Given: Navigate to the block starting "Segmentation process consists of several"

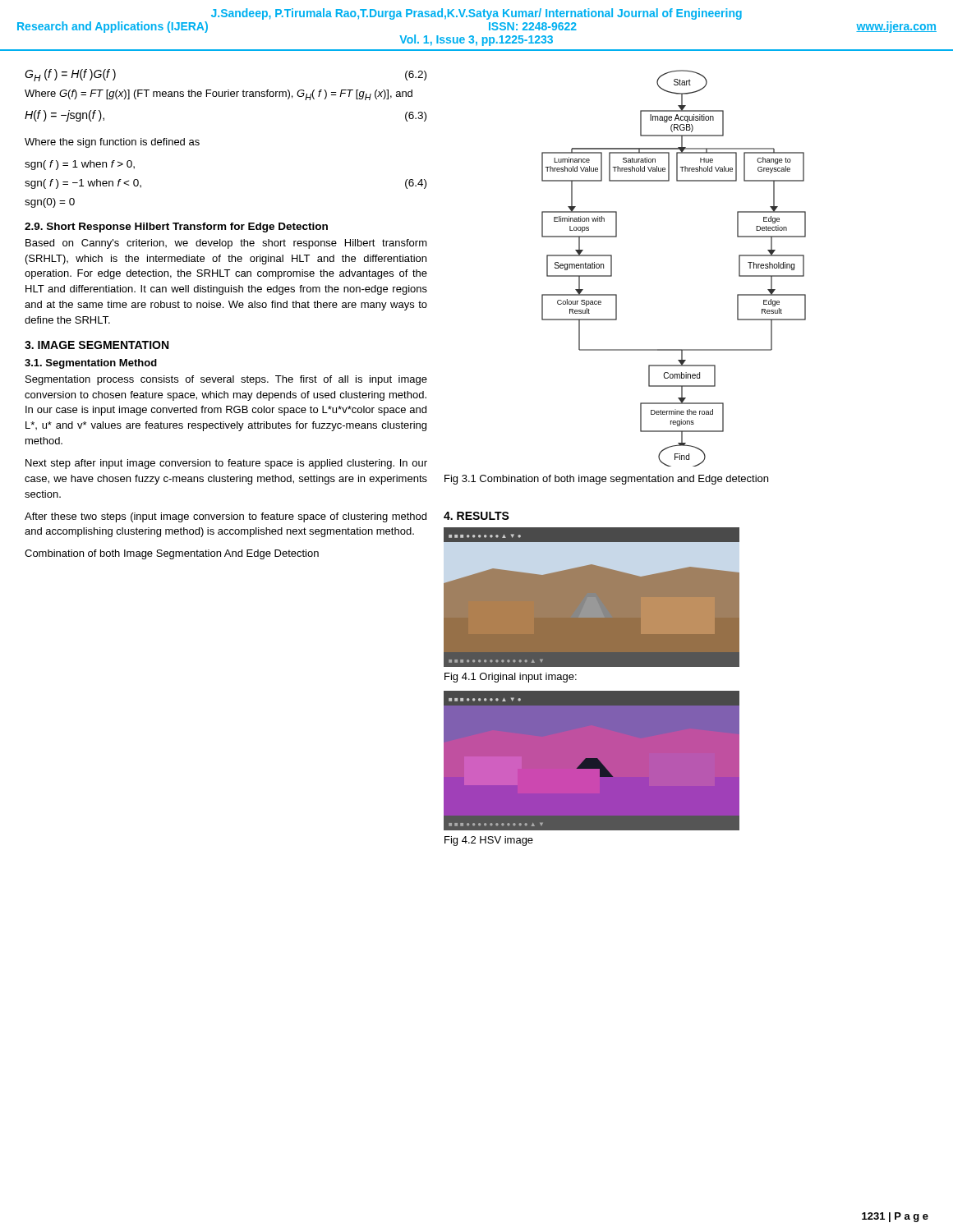Looking at the screenshot, I should 226,410.
